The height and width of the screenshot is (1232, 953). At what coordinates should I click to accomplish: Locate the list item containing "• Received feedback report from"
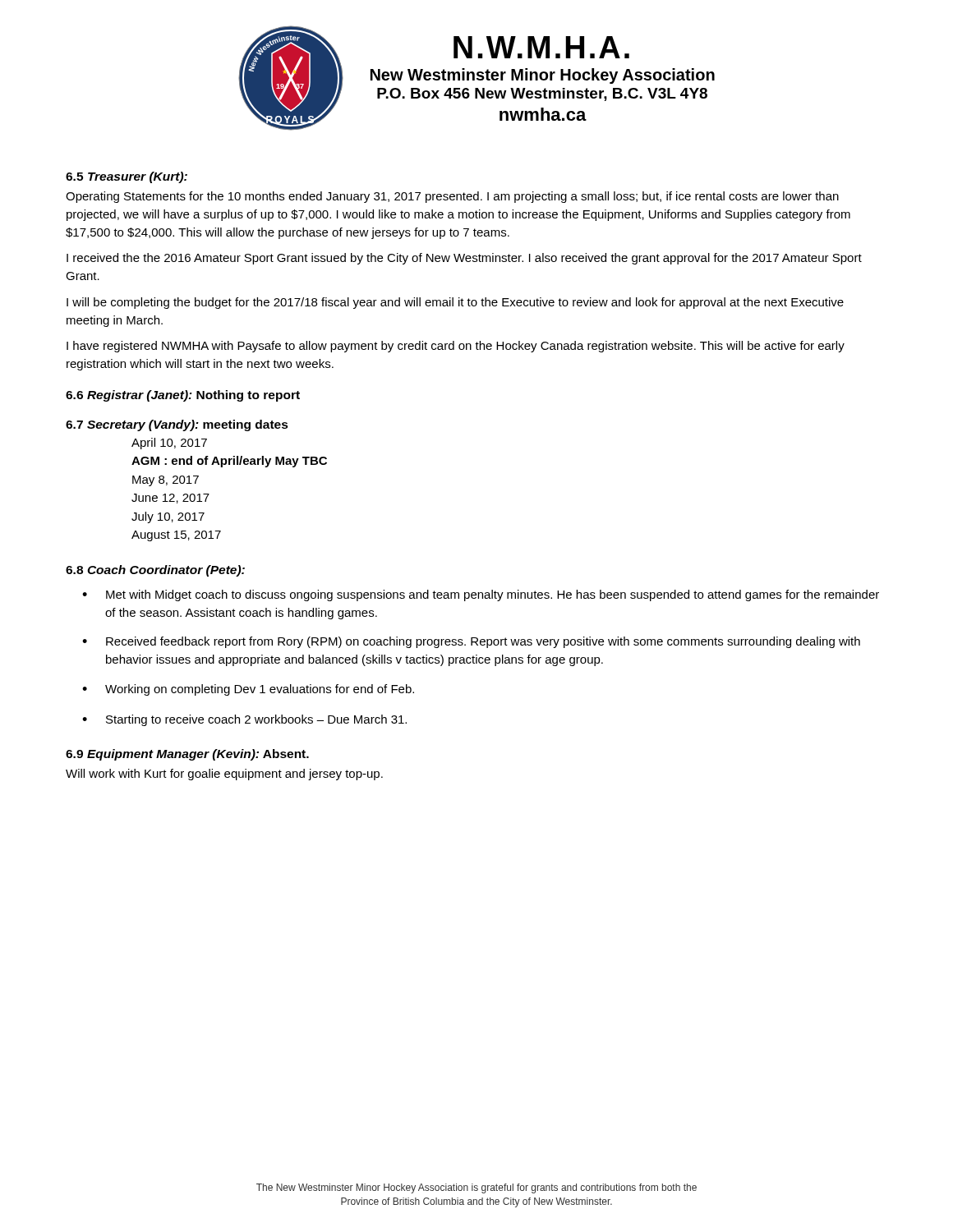tap(485, 650)
